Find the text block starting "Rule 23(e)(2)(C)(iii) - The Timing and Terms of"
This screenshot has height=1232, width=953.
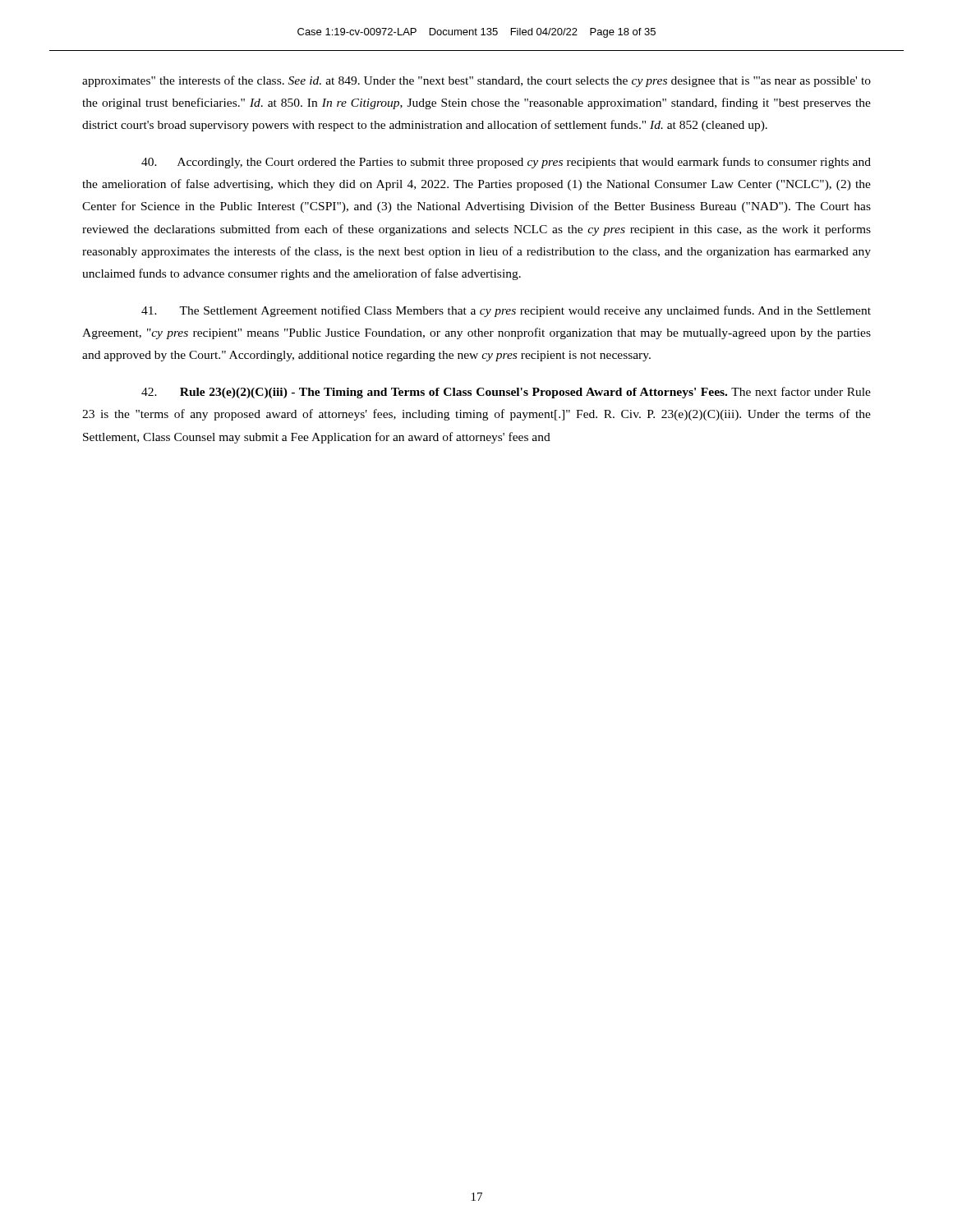[476, 414]
